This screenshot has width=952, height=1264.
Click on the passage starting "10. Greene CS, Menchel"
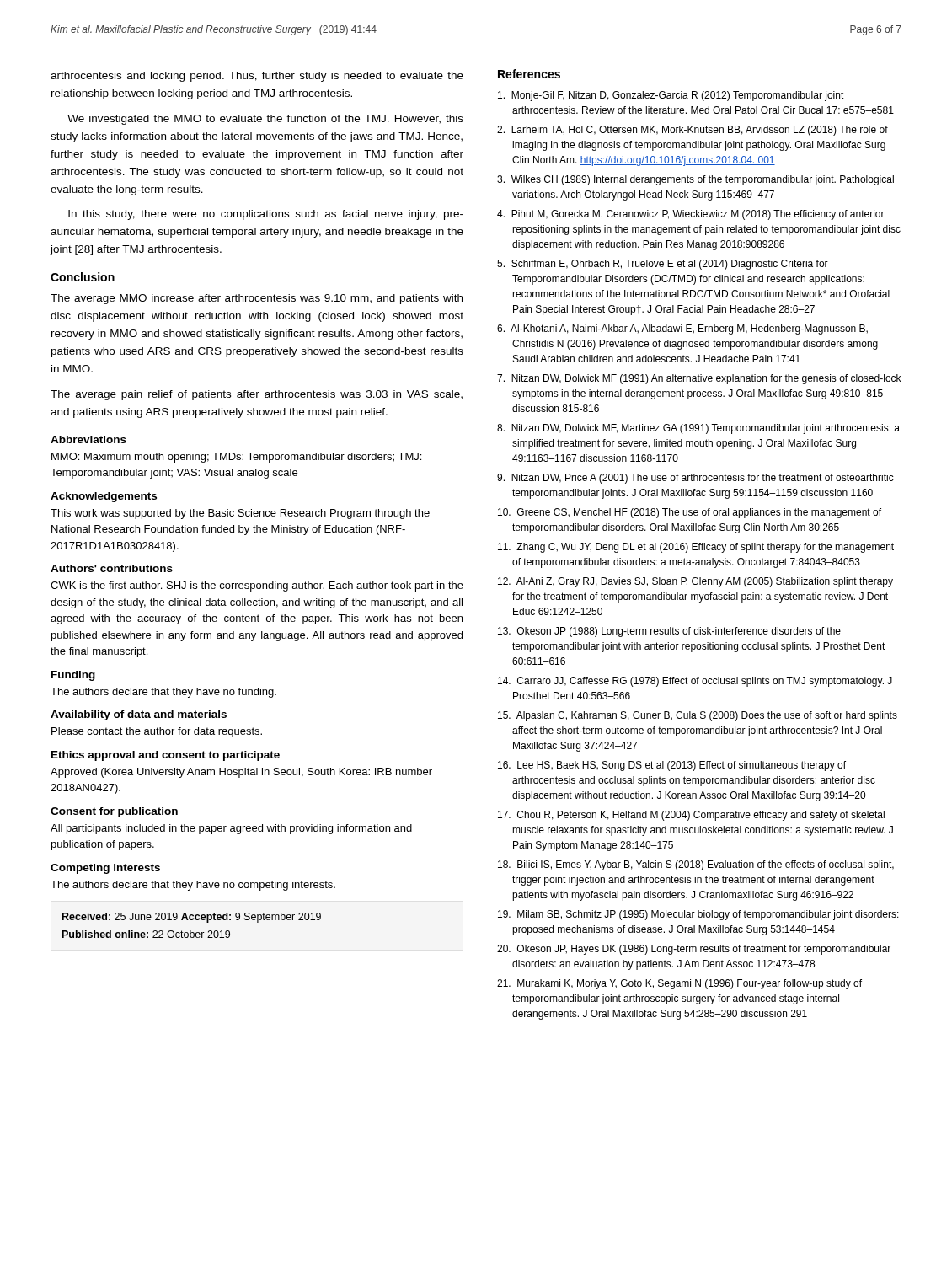(689, 520)
